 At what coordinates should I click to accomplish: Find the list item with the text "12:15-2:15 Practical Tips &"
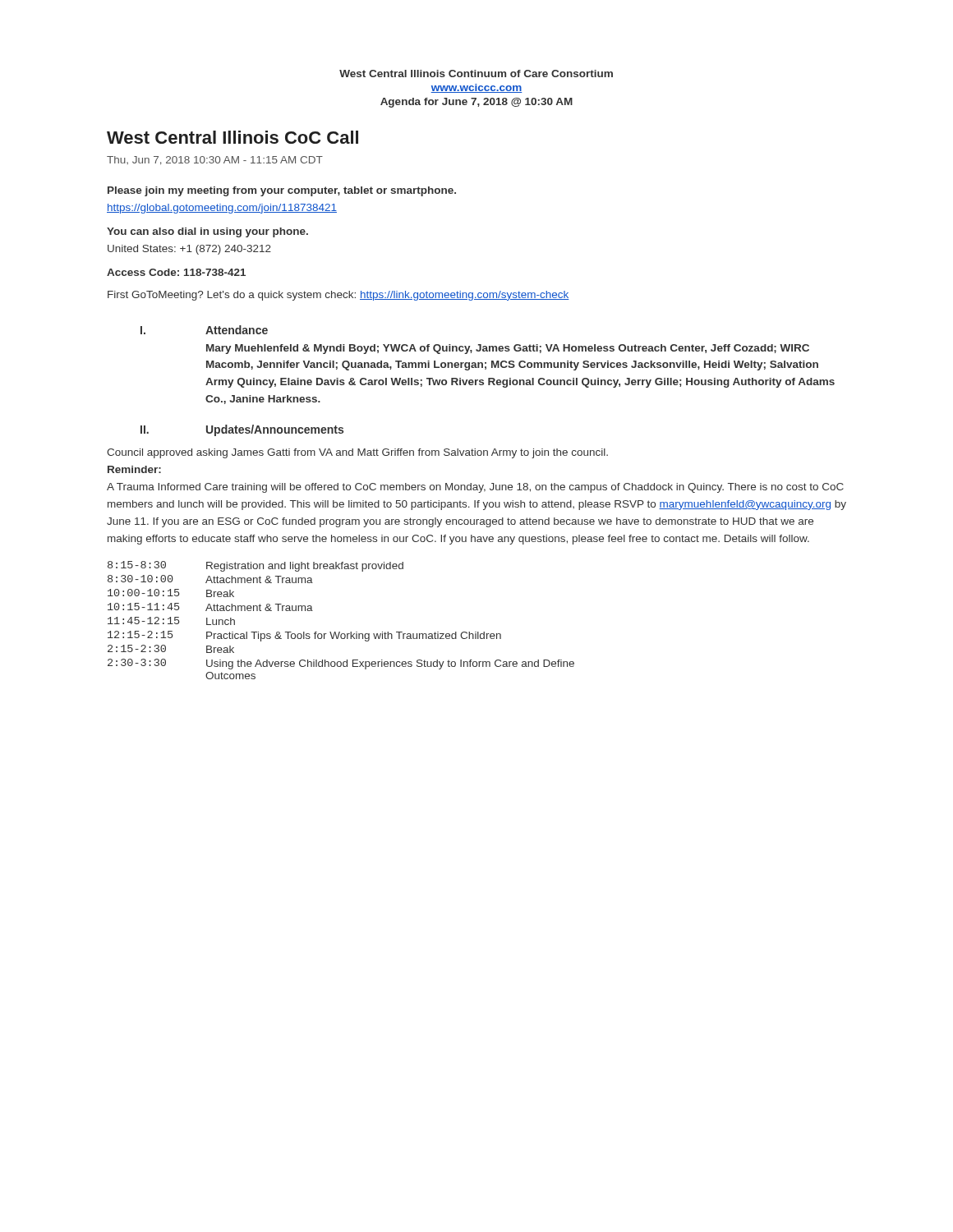tap(476, 635)
